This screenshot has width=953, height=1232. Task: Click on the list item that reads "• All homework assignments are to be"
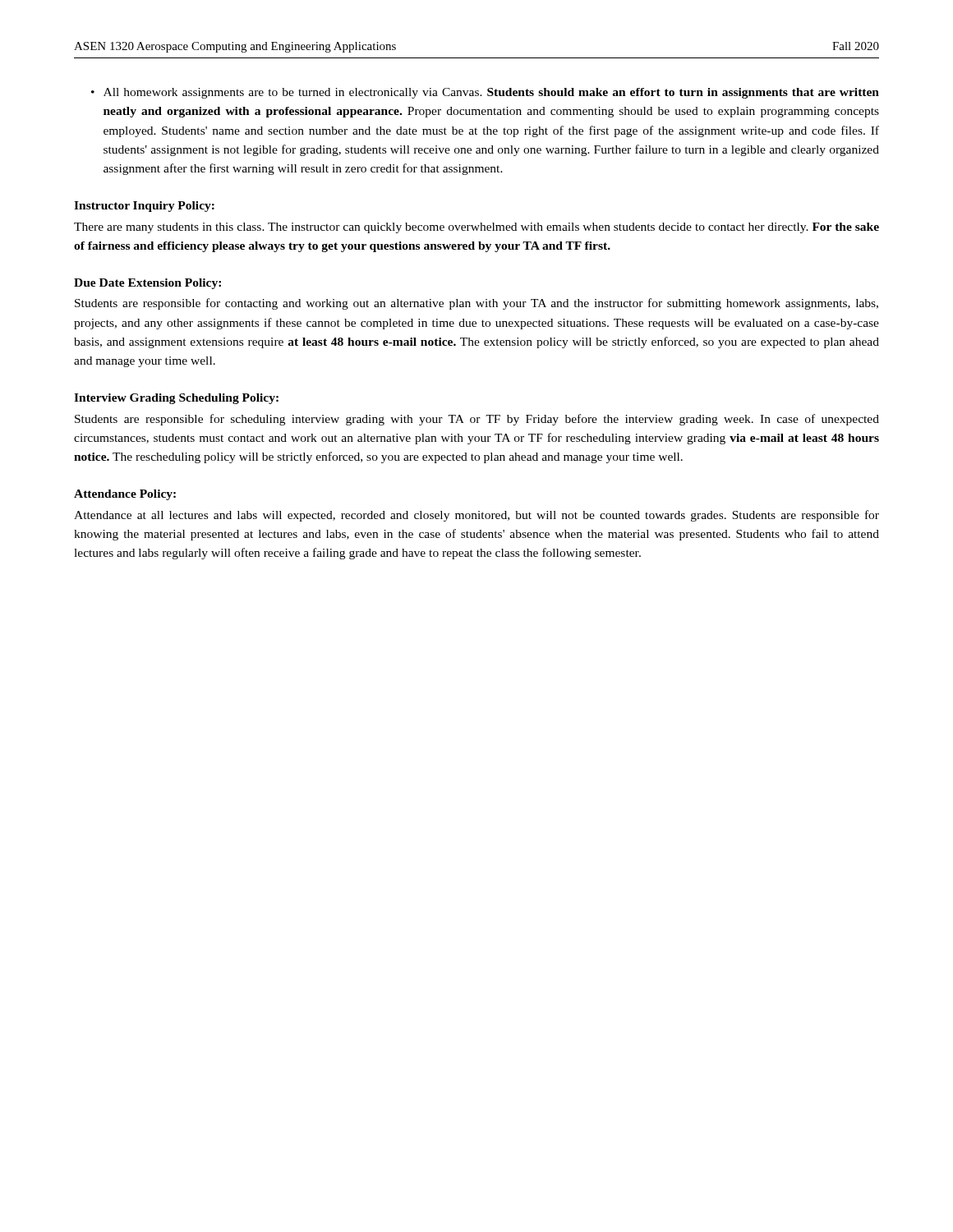click(485, 130)
